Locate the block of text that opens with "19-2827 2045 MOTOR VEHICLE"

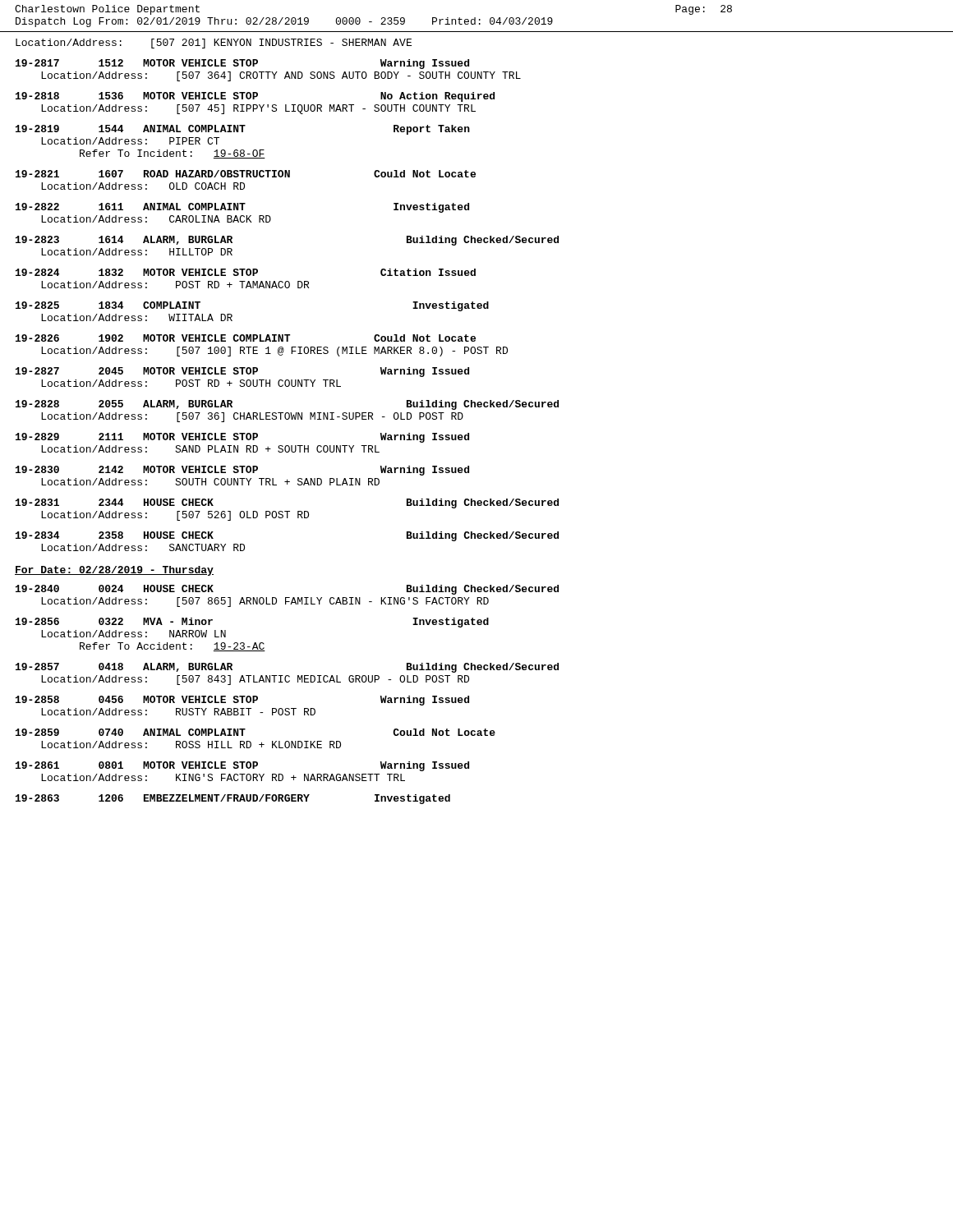coord(476,378)
